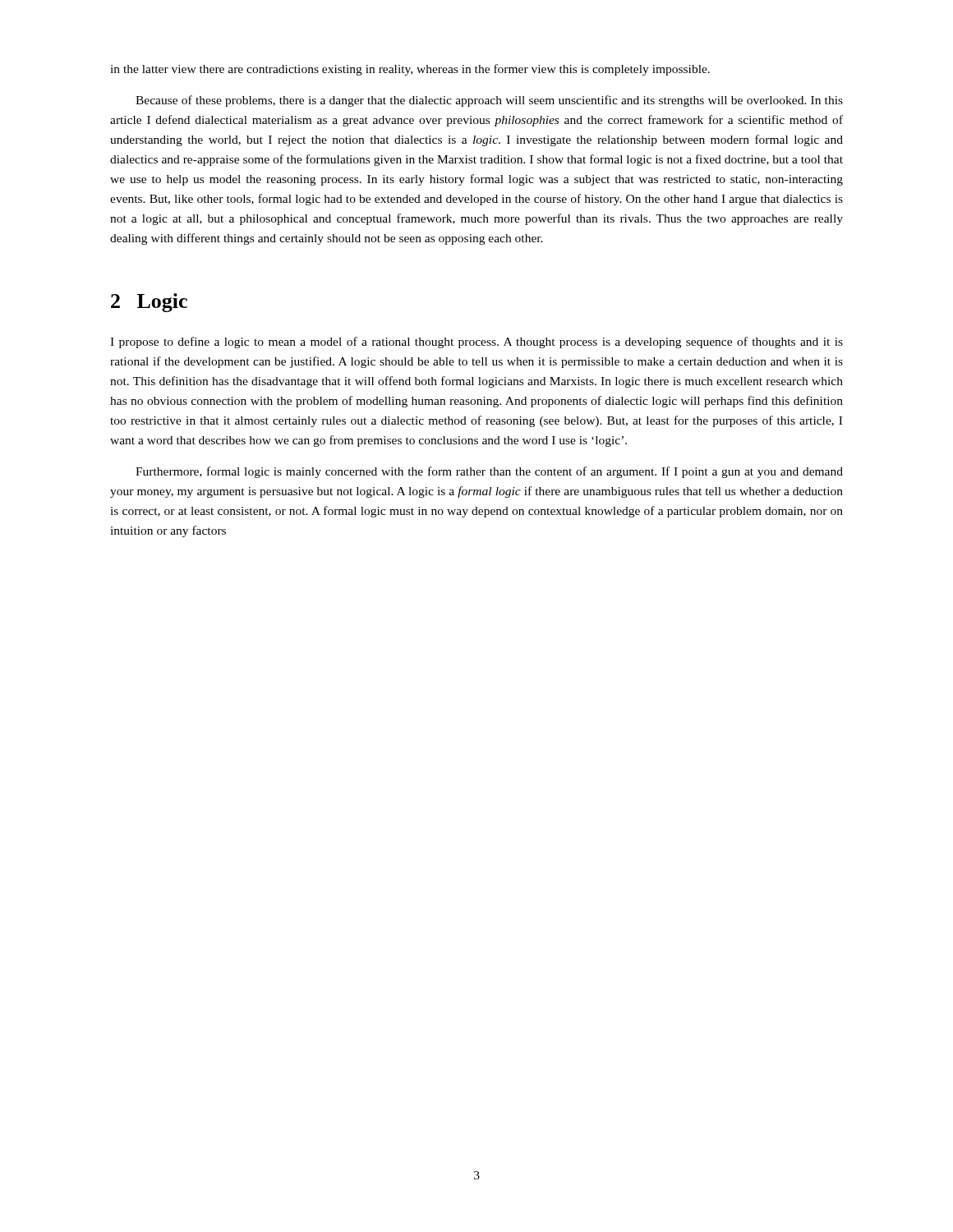953x1232 pixels.
Task: Locate the block starting "Because of these problems,"
Action: [476, 169]
